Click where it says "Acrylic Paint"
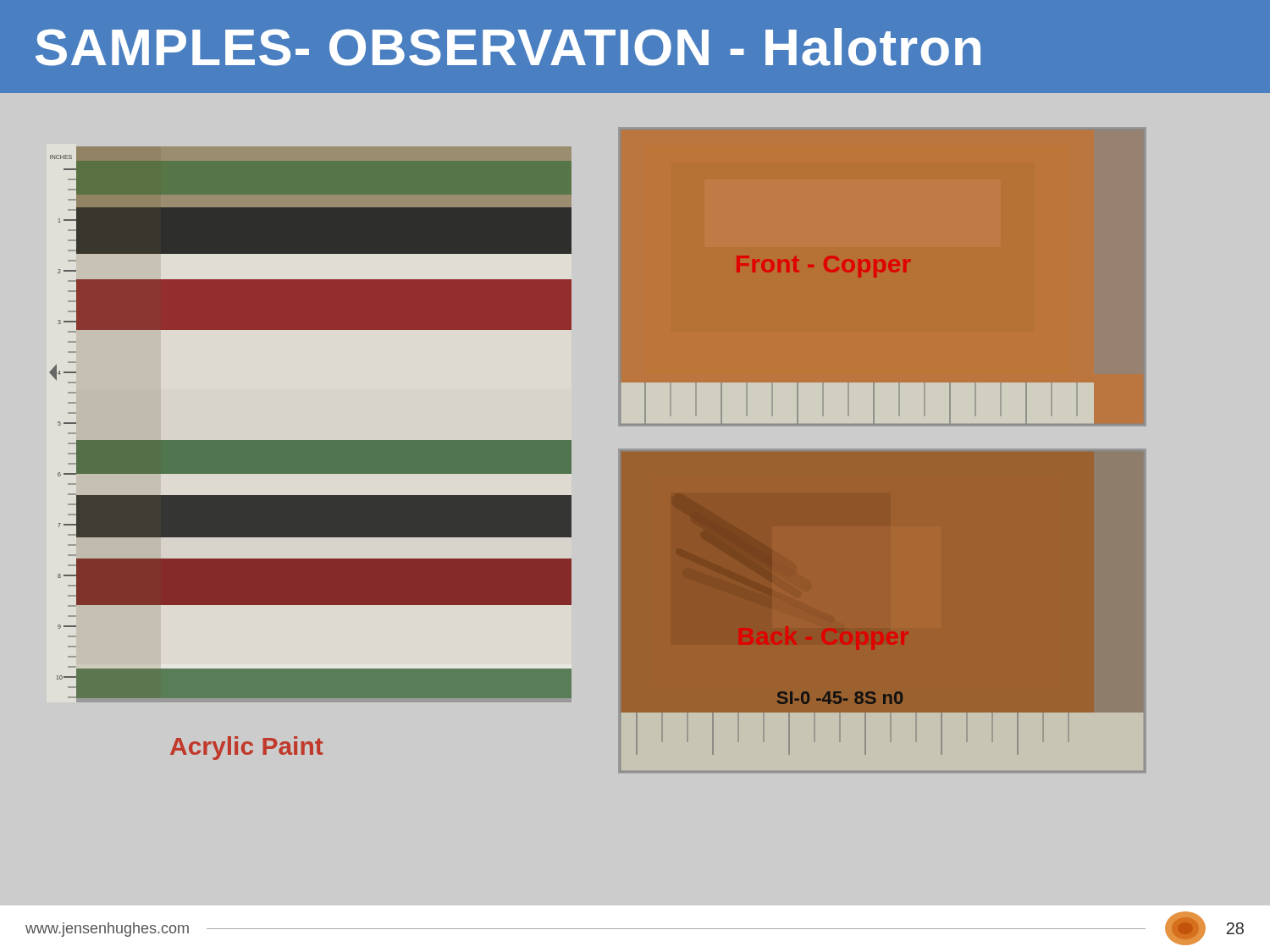 pyautogui.click(x=246, y=746)
